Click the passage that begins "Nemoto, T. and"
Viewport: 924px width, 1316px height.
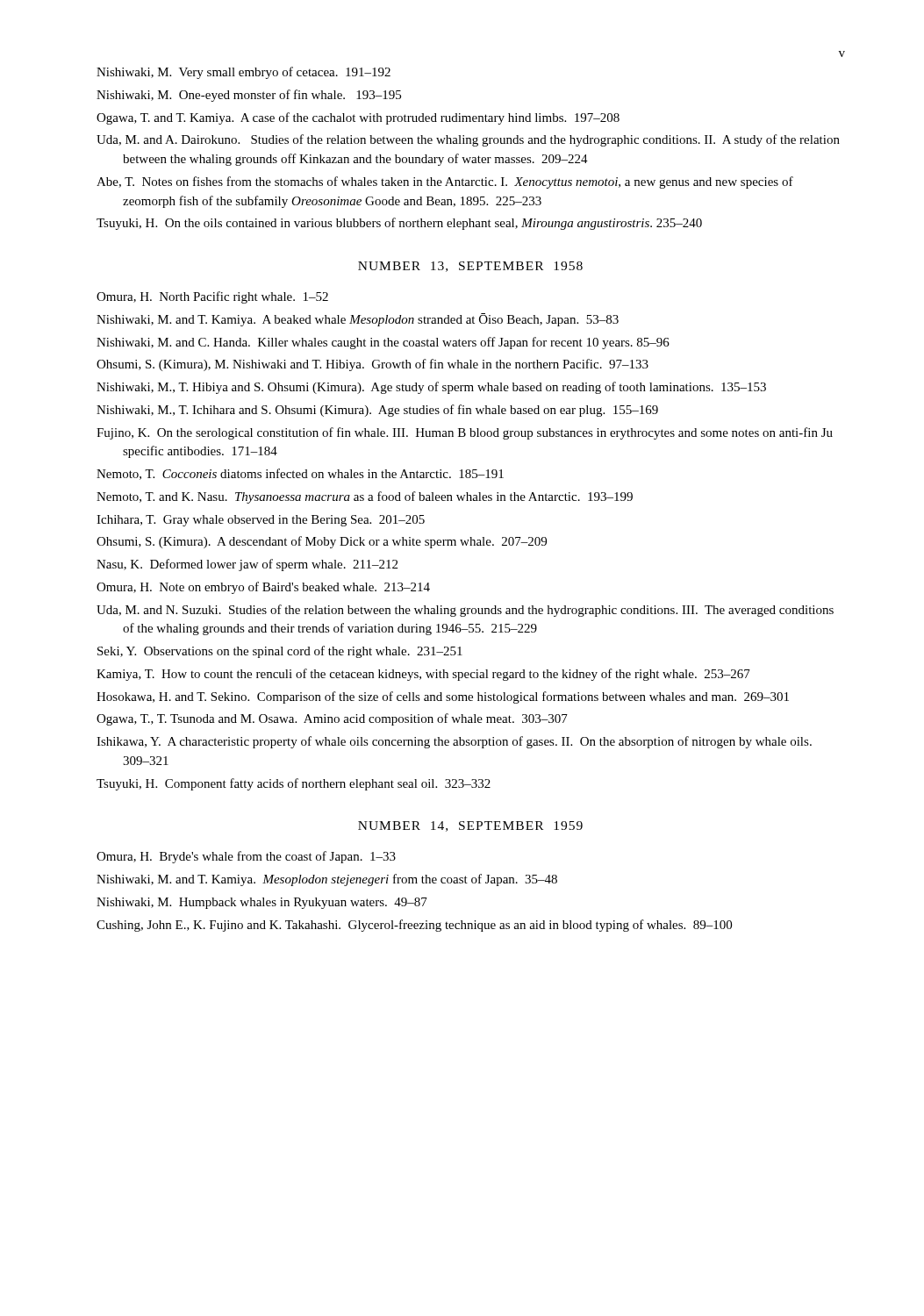pyautogui.click(x=365, y=496)
